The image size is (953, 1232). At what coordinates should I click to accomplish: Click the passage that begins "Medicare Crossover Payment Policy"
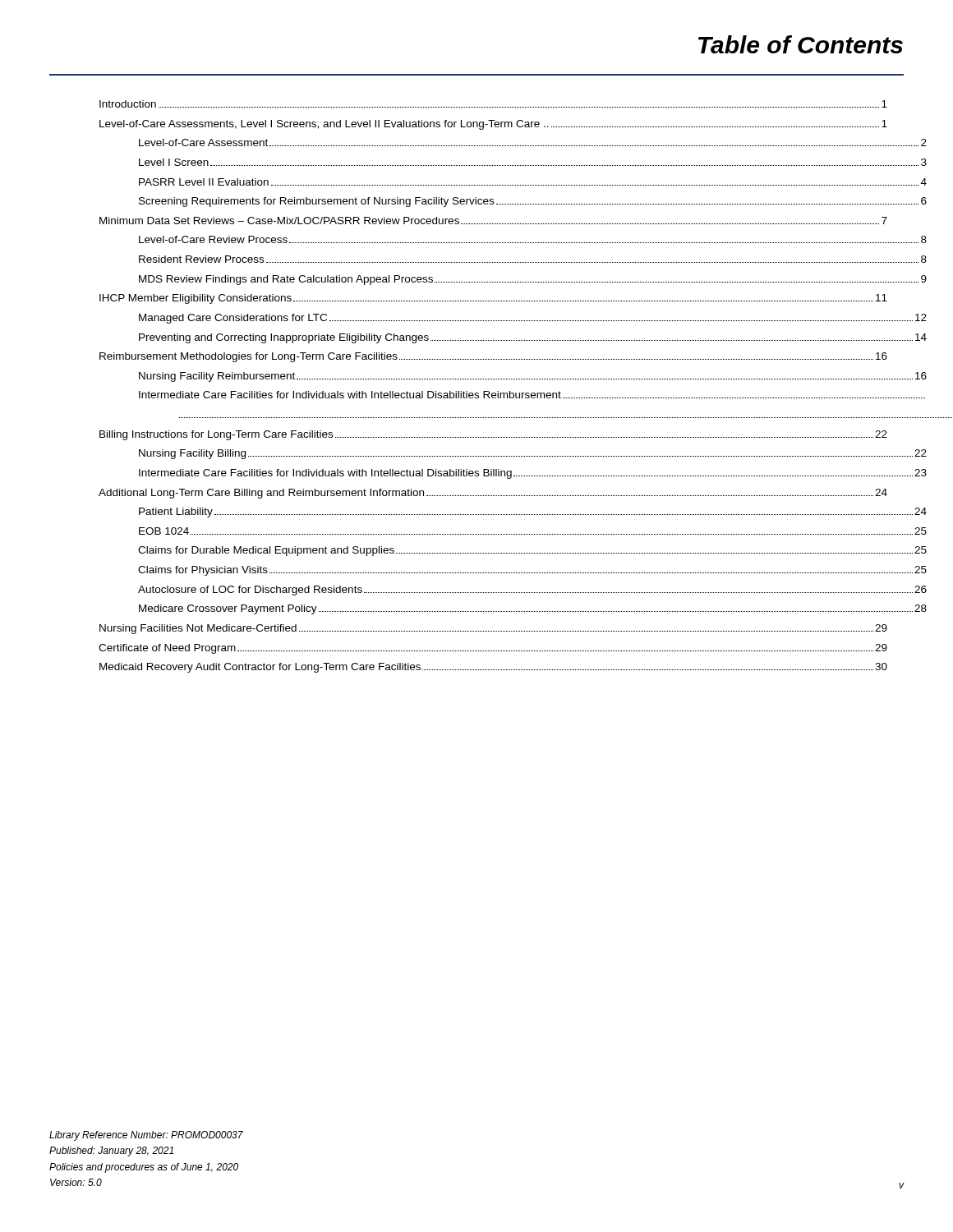pos(532,609)
